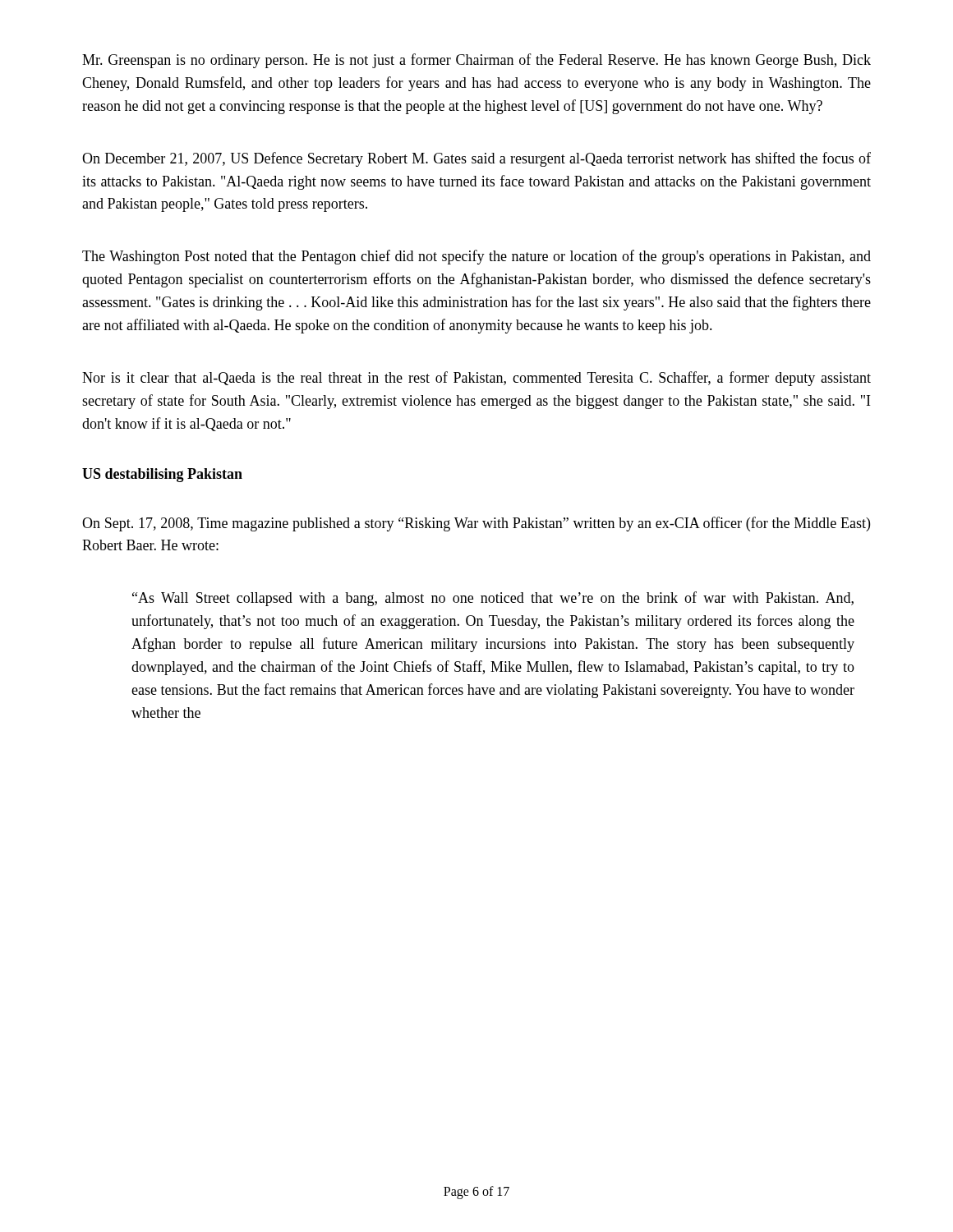Click the passage that begins "The Washington Post noted that the Pentagon"
The image size is (953, 1232).
[x=476, y=291]
